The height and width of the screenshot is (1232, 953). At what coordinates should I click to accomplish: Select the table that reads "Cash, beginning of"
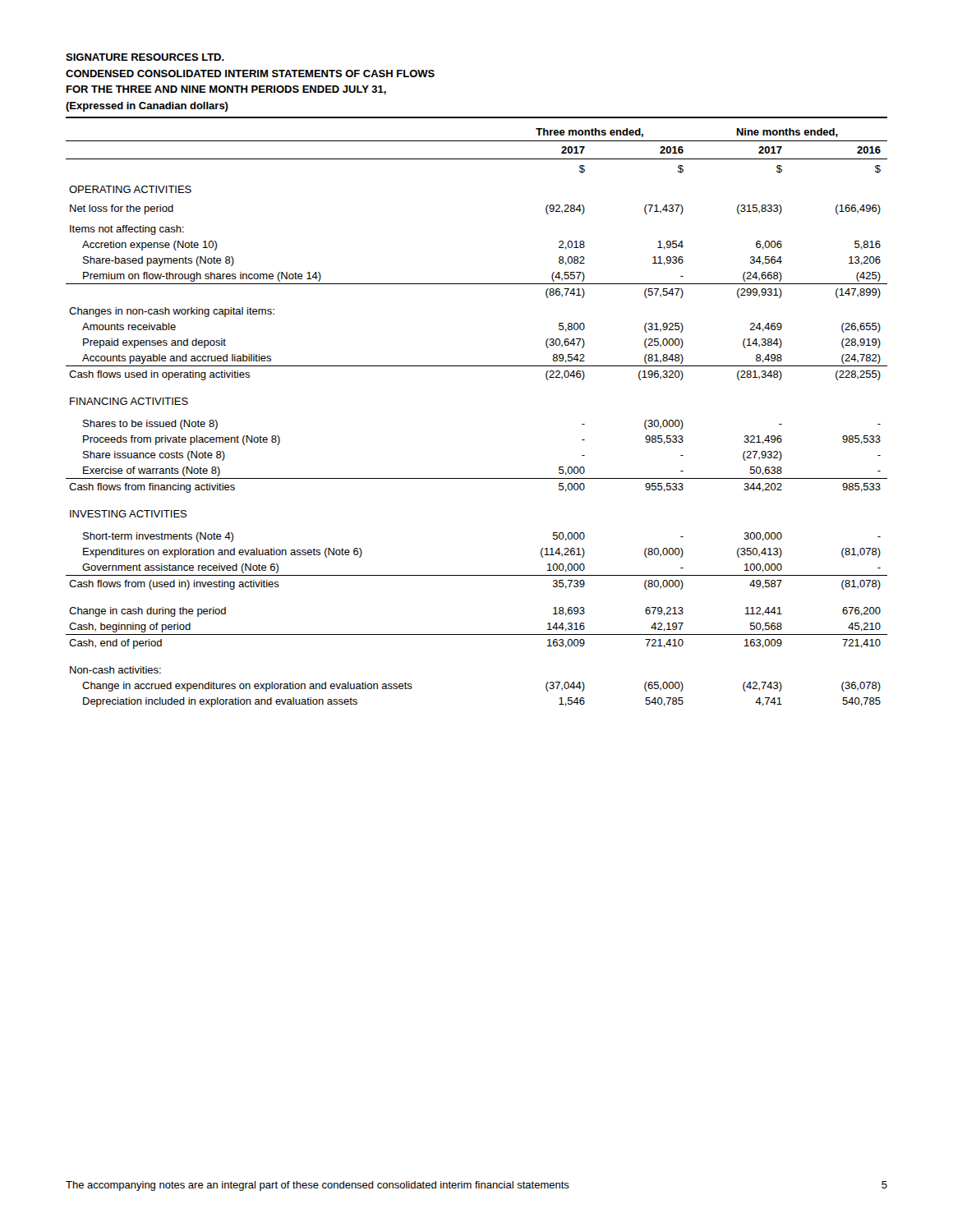coord(476,416)
